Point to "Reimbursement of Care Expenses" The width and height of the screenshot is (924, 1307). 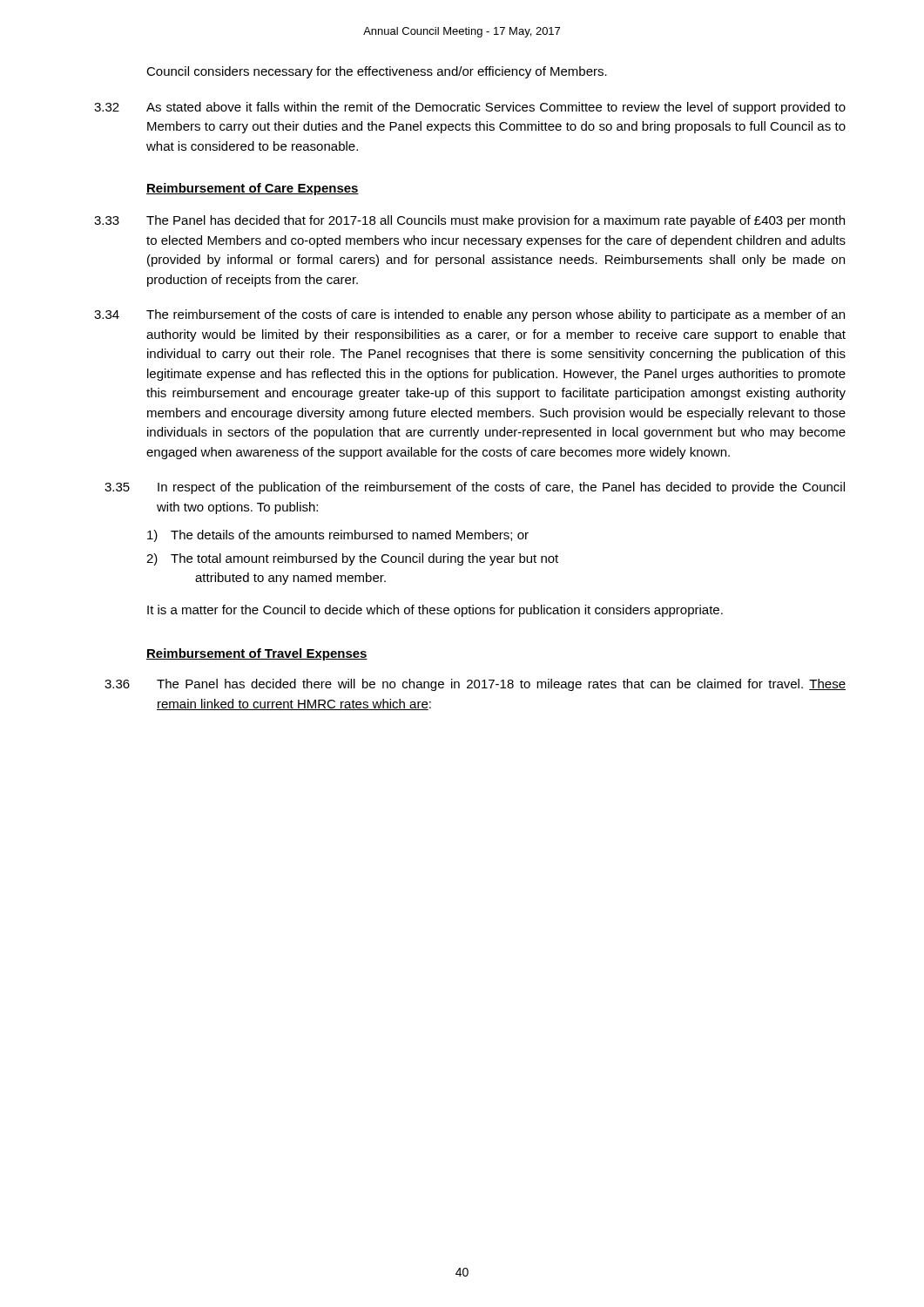tap(252, 188)
